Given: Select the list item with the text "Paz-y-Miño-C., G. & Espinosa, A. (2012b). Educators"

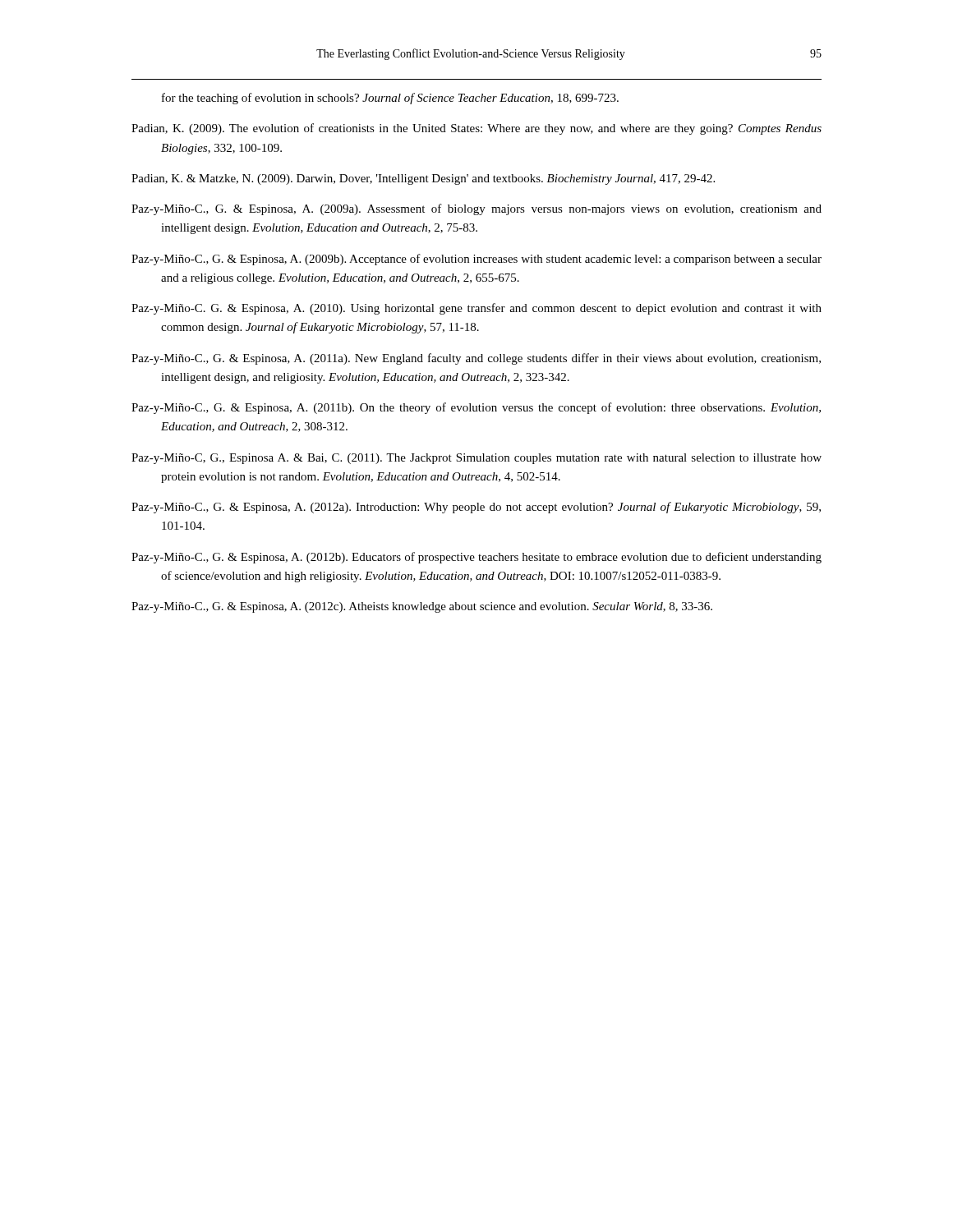Looking at the screenshot, I should click(476, 566).
